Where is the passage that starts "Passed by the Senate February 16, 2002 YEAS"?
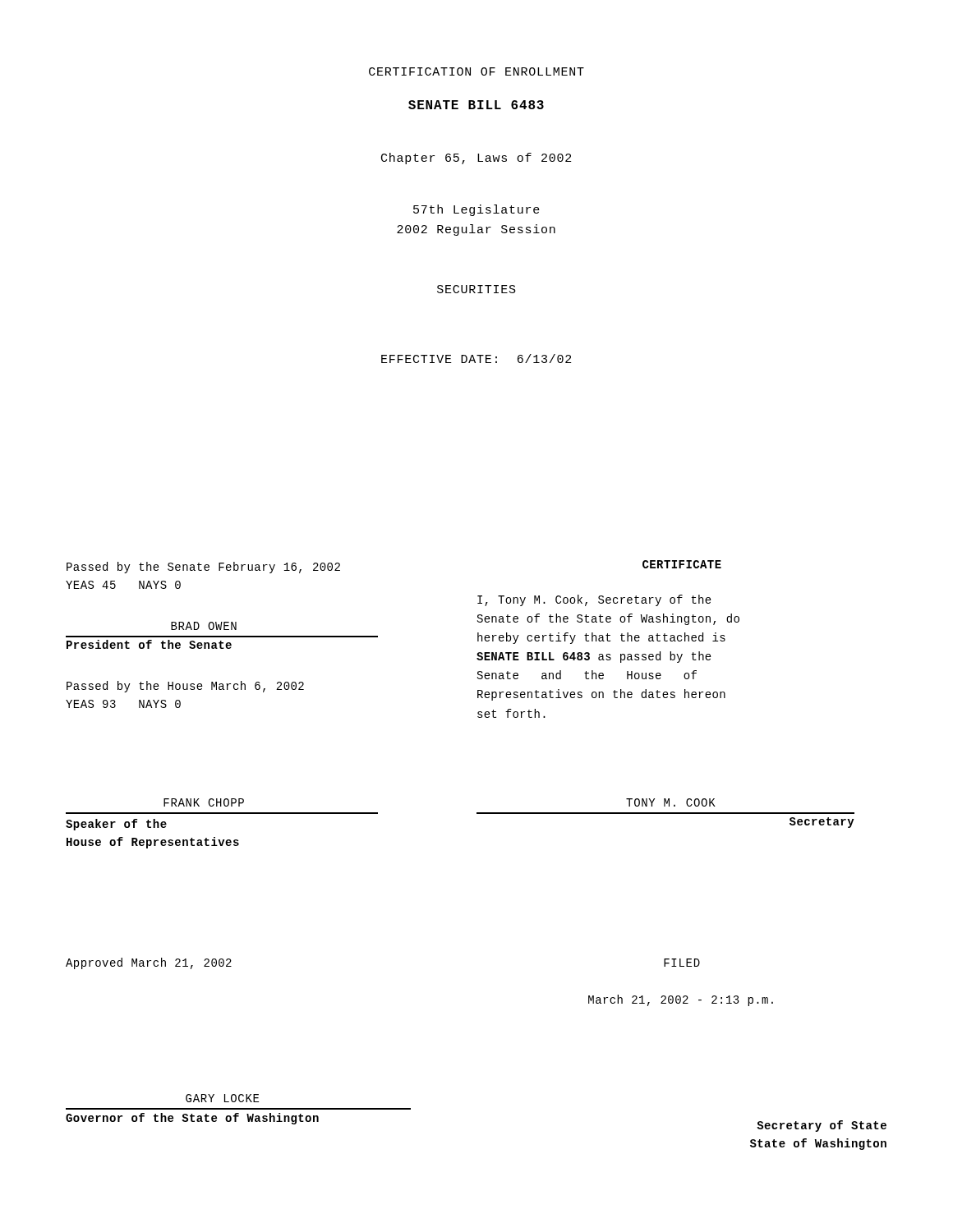953x1232 pixels. (203, 577)
